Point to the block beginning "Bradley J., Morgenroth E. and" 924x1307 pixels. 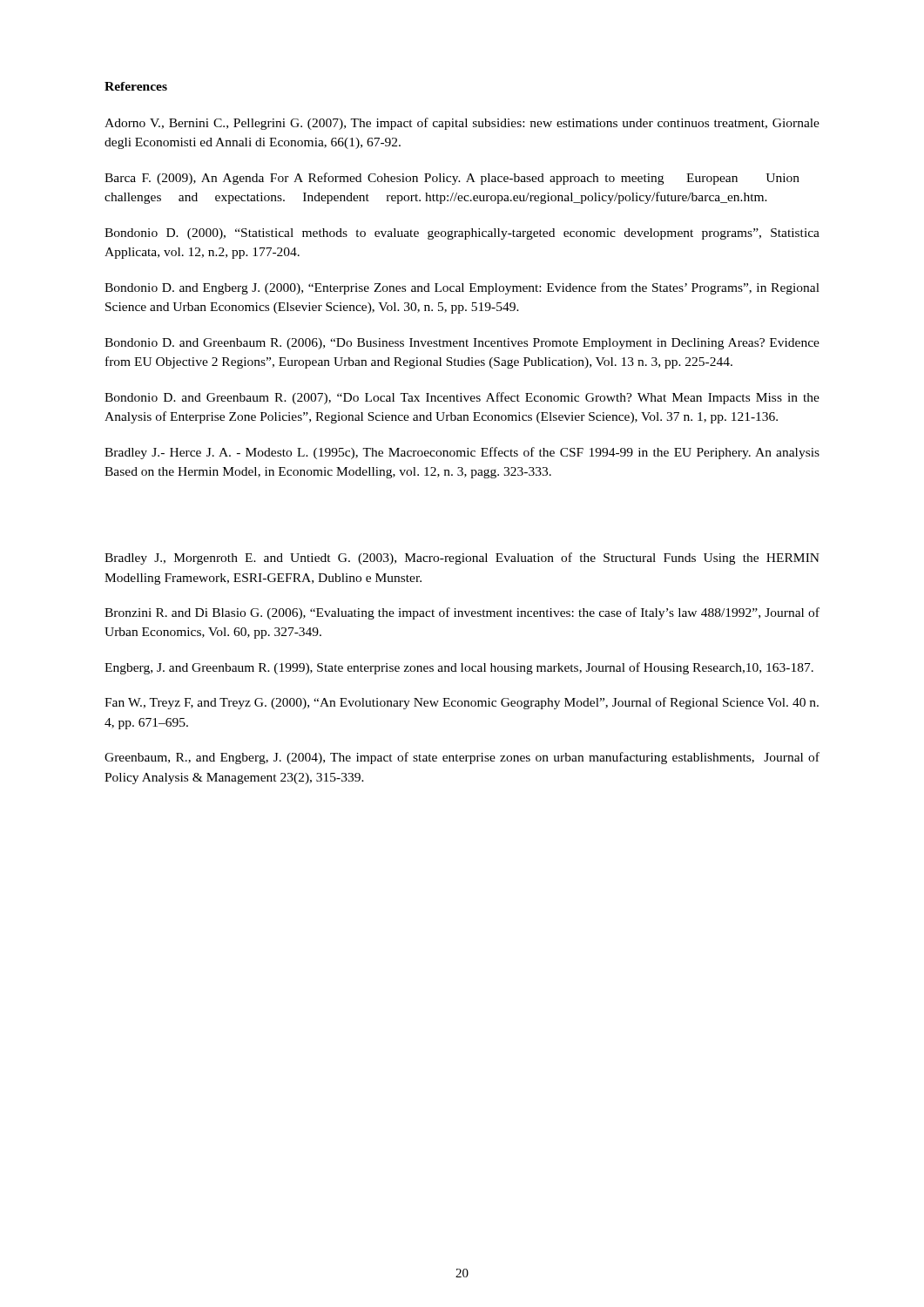pyautogui.click(x=462, y=567)
